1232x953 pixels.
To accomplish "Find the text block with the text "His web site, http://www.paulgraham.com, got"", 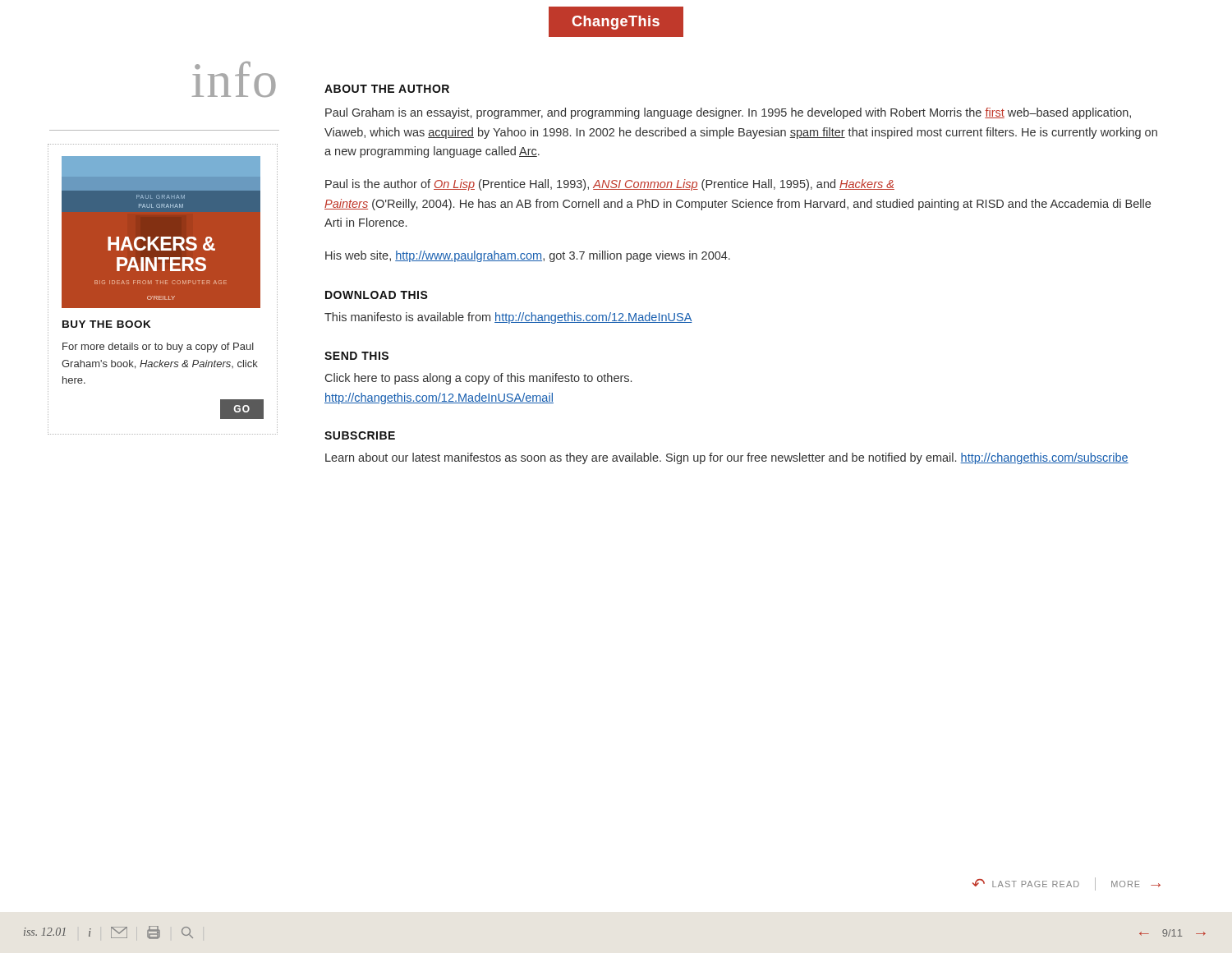I will coord(528,255).
